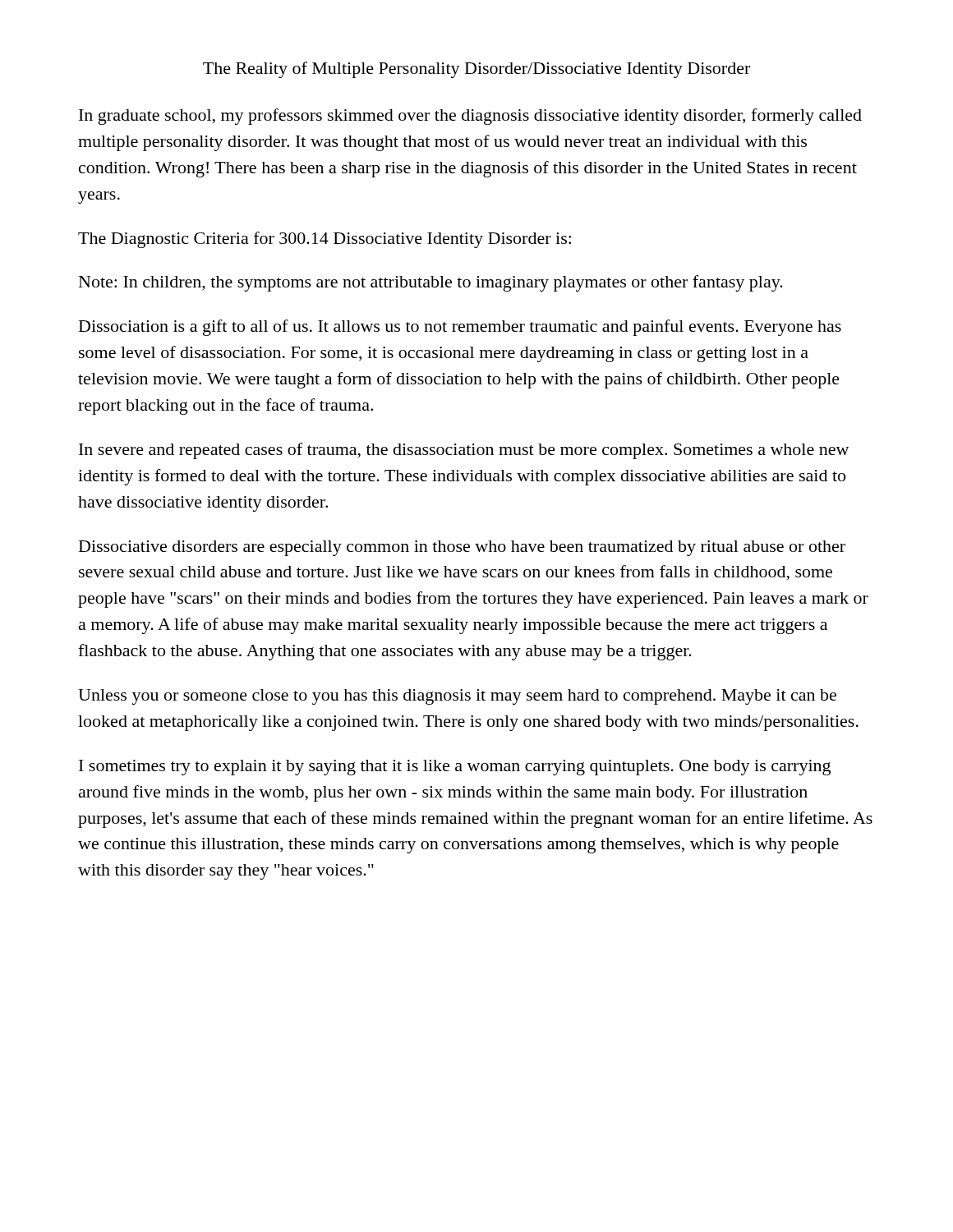Image resolution: width=953 pixels, height=1232 pixels.
Task: Locate the element starting "In severe and repeated"
Action: (463, 475)
